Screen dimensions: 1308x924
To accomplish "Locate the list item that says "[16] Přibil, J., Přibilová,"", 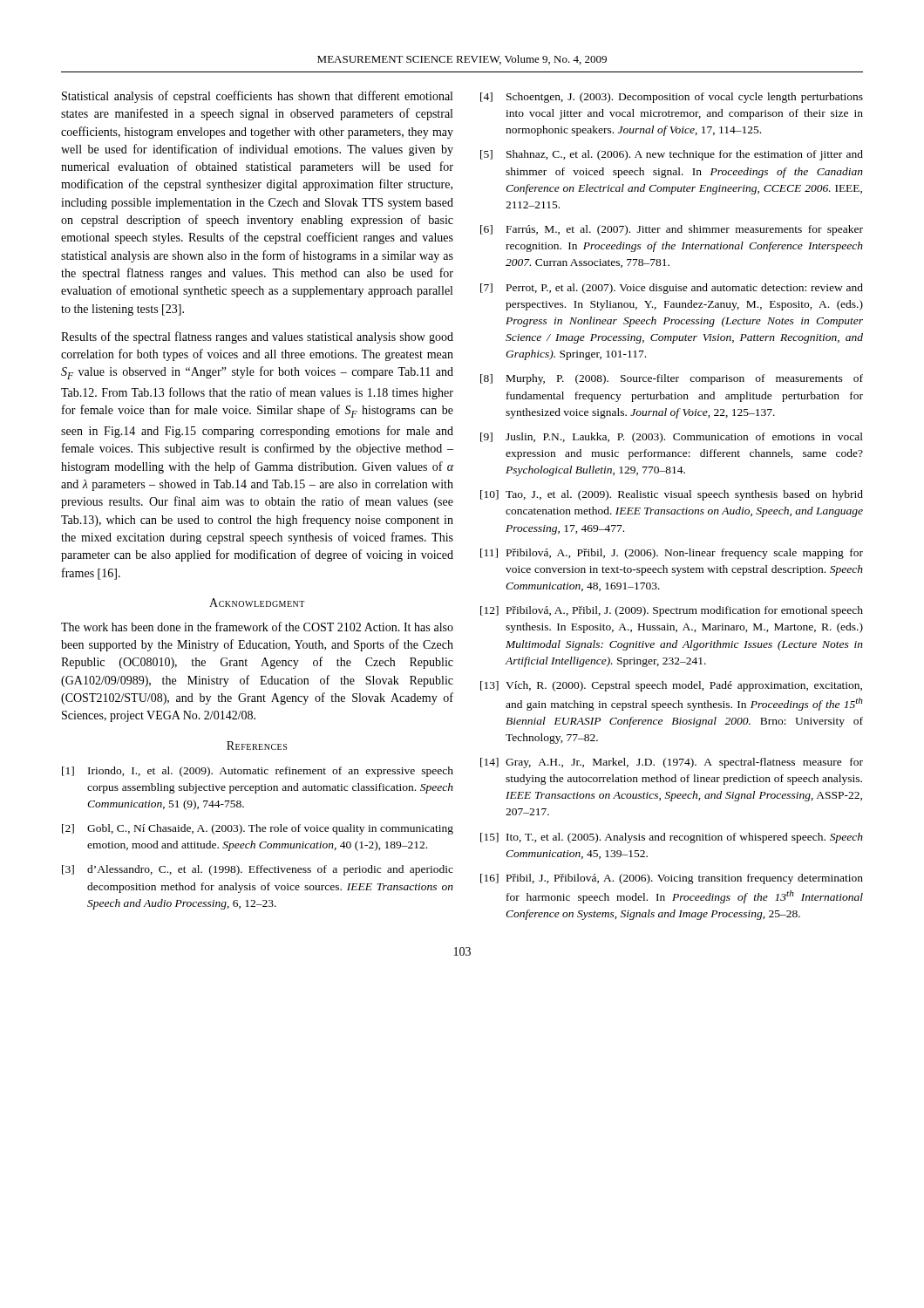I will [671, 895].
